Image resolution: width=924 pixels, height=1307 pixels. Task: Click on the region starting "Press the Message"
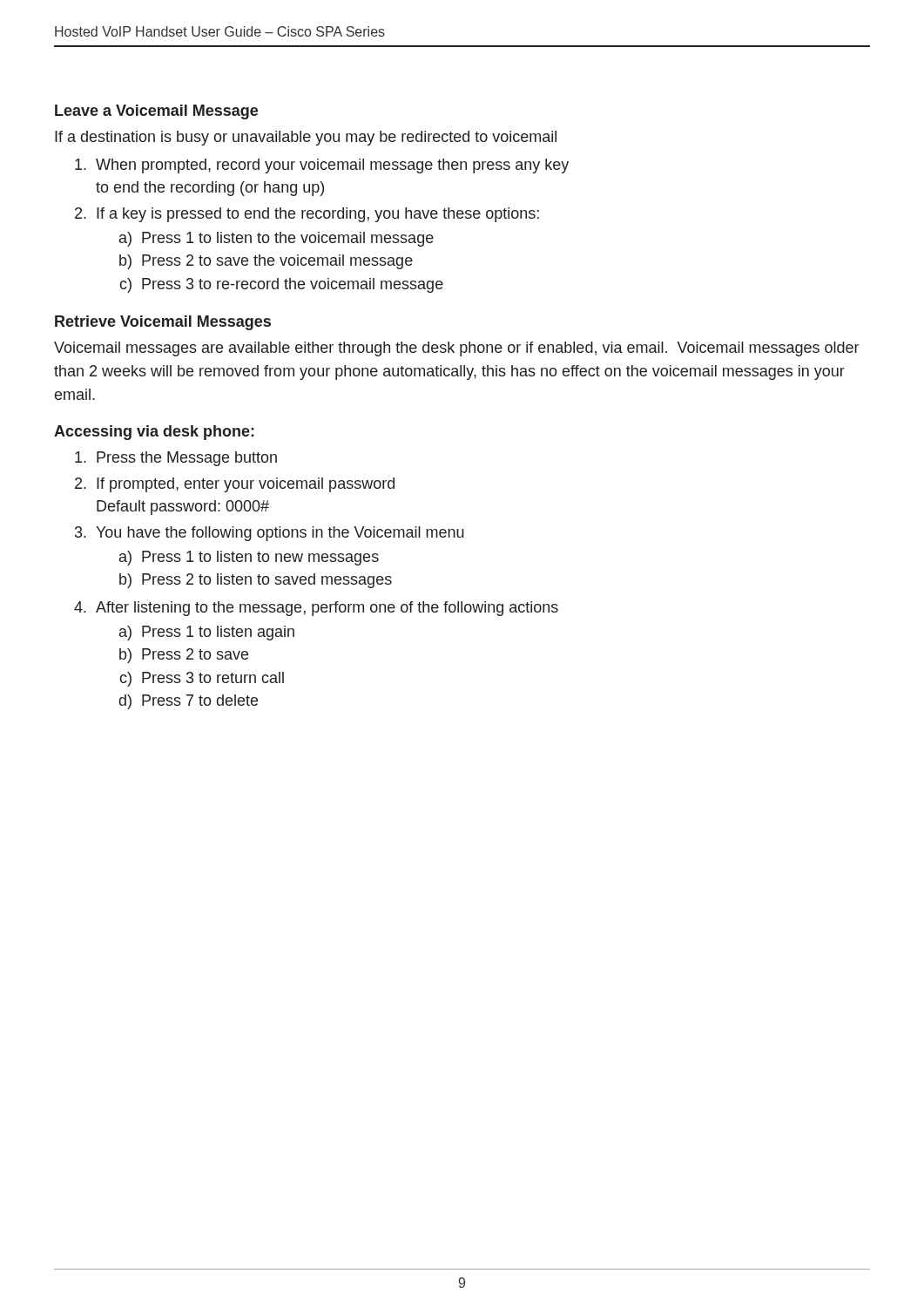176,459
